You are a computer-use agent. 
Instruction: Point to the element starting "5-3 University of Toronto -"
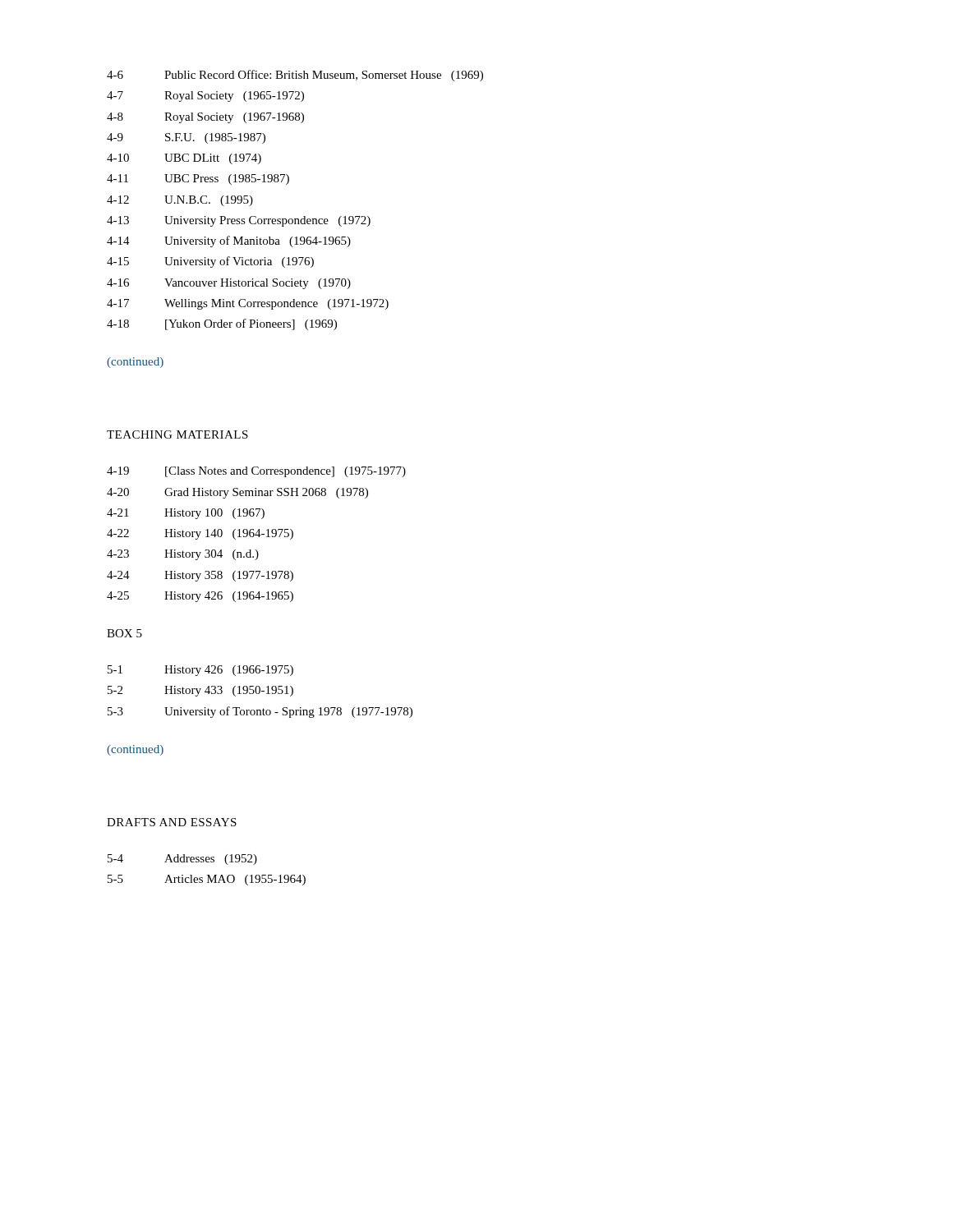(x=260, y=711)
